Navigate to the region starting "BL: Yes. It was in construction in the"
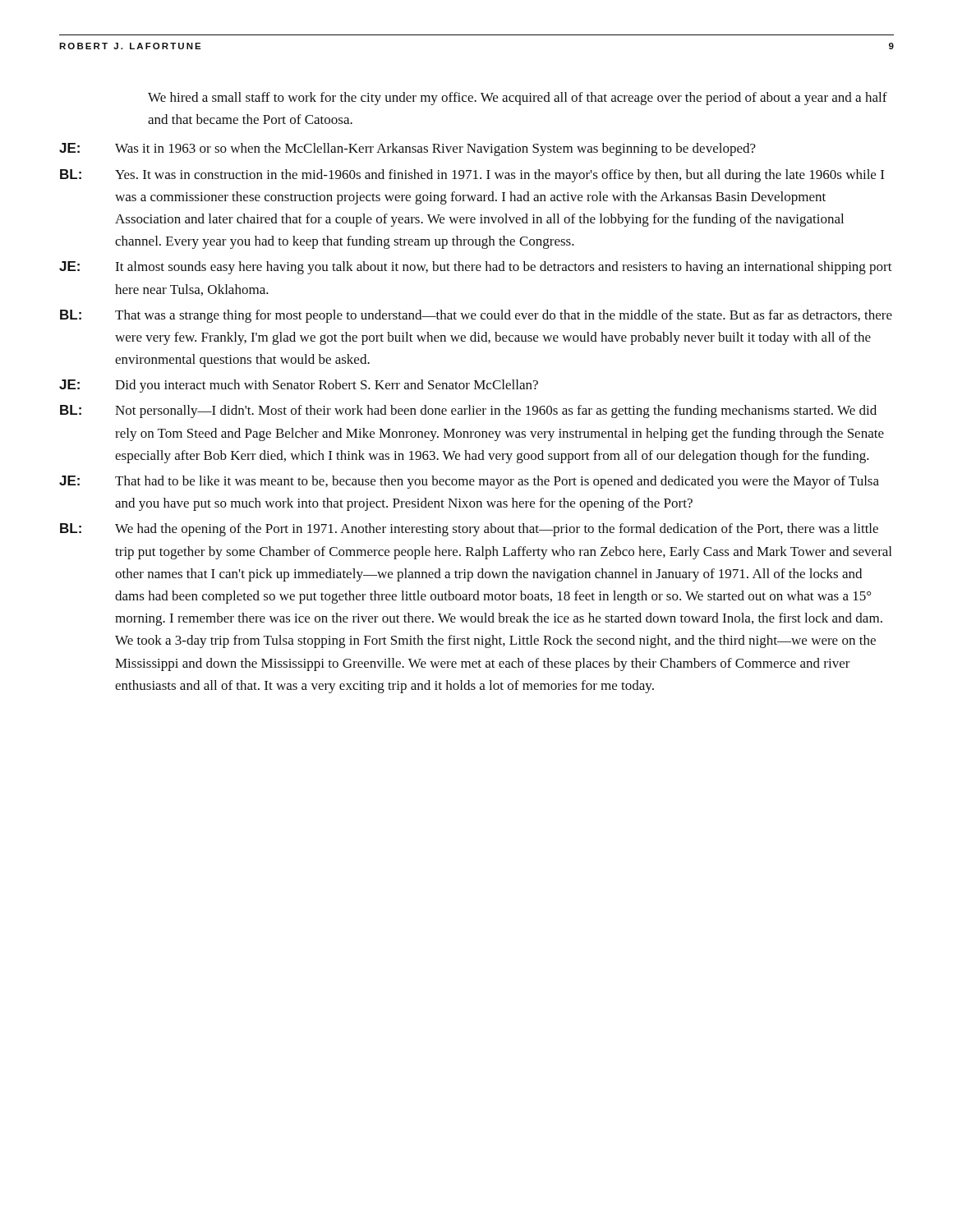This screenshot has height=1232, width=953. coord(476,208)
